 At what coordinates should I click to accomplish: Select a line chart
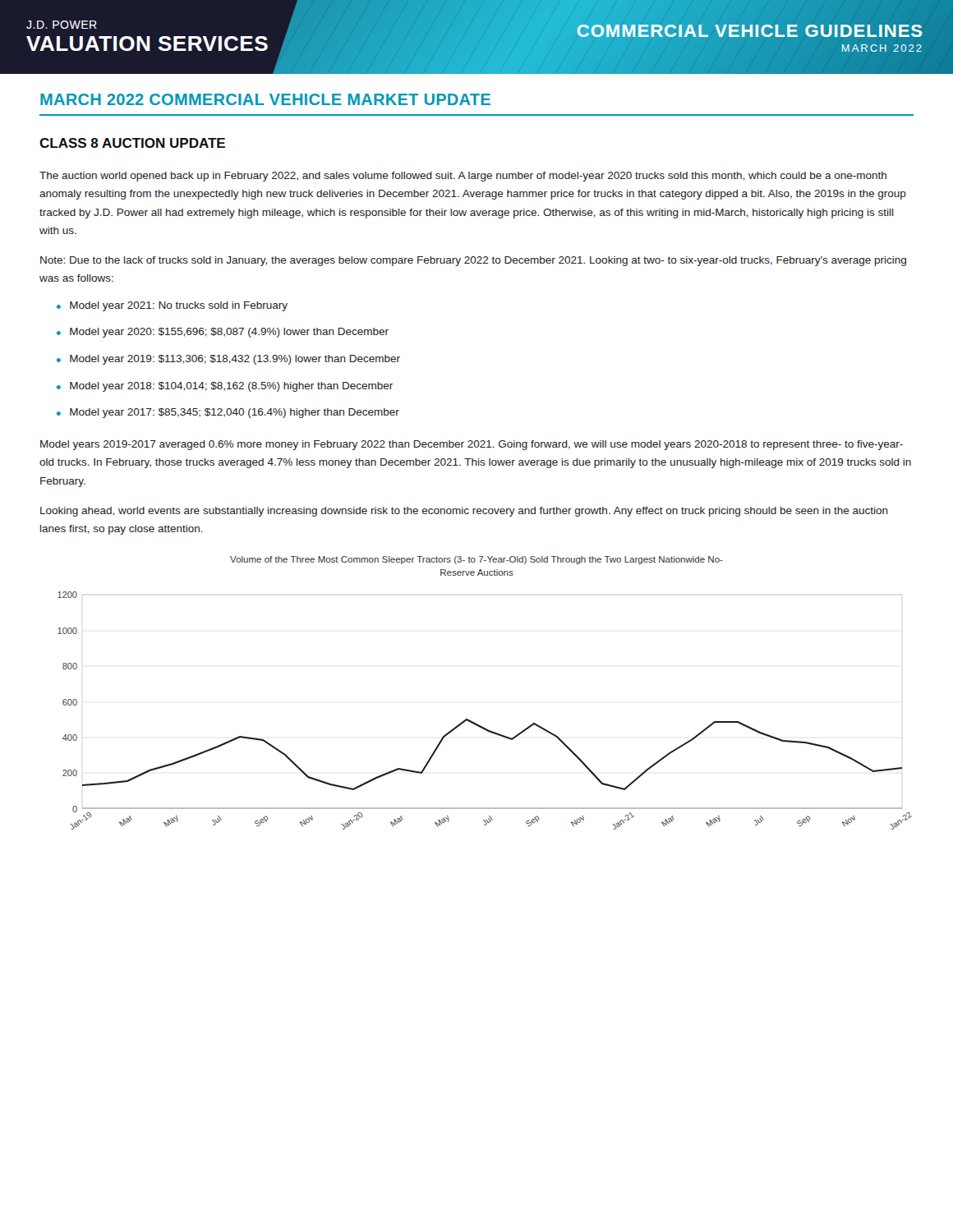coord(476,713)
